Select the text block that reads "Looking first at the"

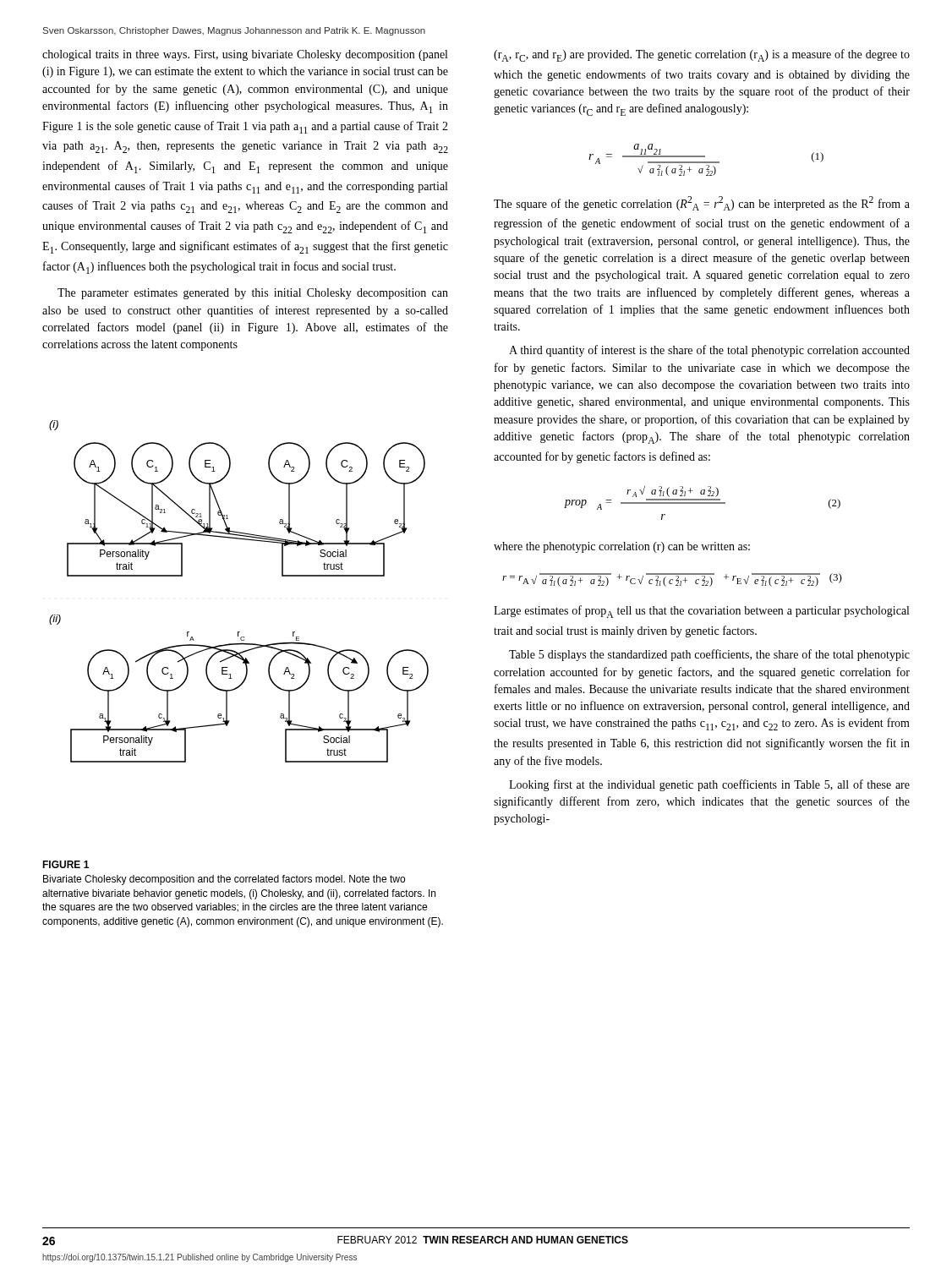coord(702,802)
